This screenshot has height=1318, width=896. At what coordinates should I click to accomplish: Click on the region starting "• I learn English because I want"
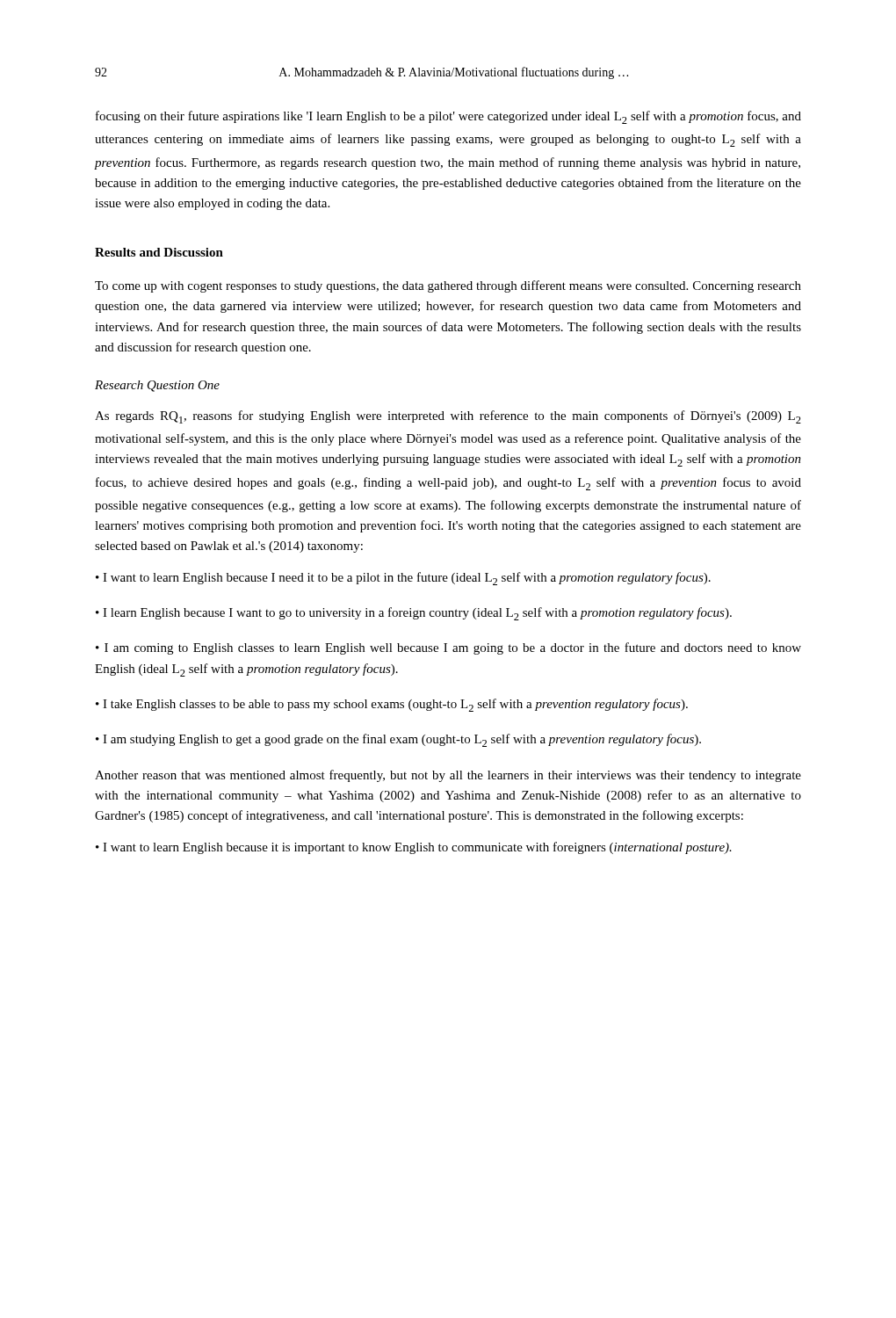pos(414,614)
